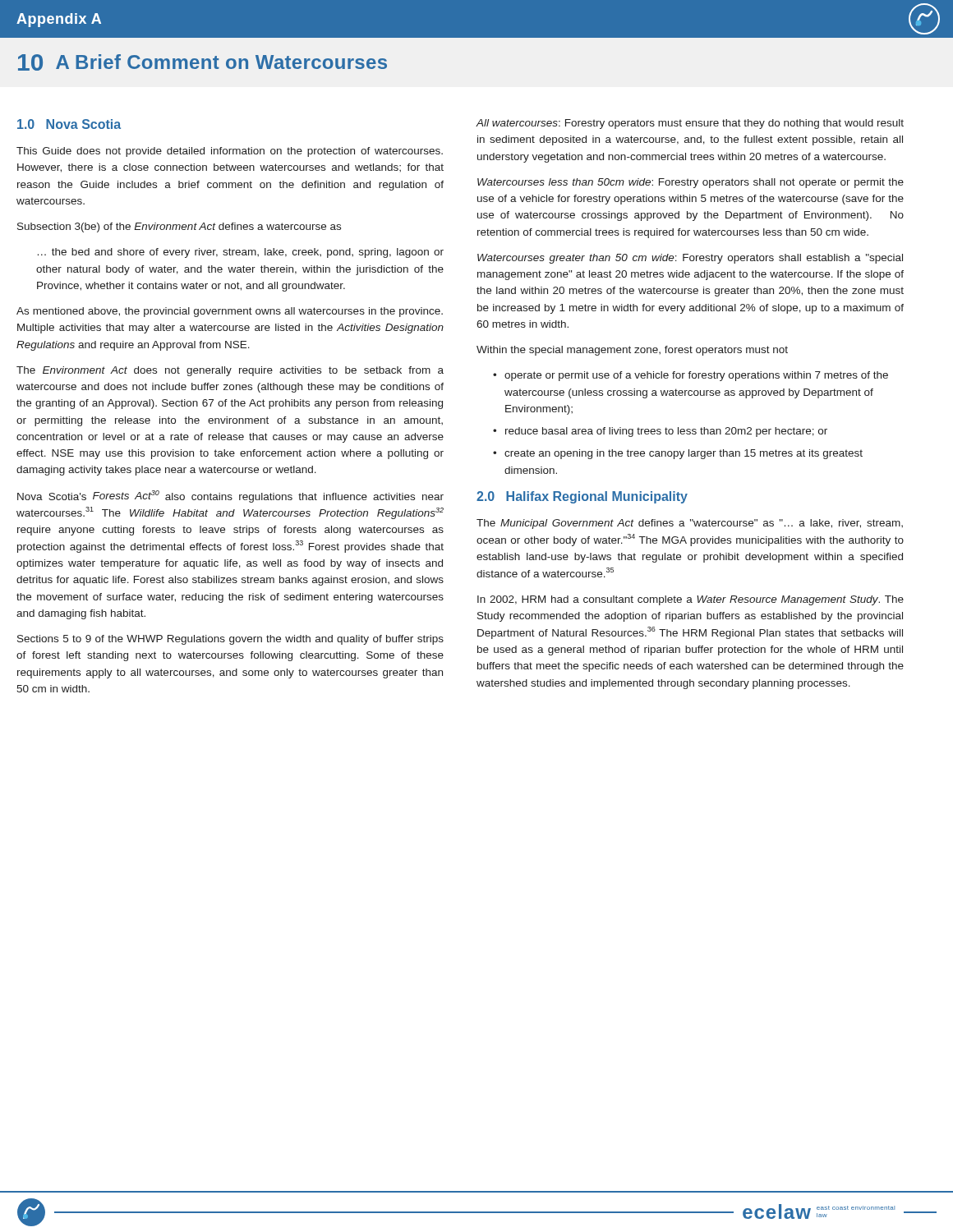Select the section header with the text "2.0 Halifax Regional Municipality"
The width and height of the screenshot is (953, 1232).
click(690, 497)
